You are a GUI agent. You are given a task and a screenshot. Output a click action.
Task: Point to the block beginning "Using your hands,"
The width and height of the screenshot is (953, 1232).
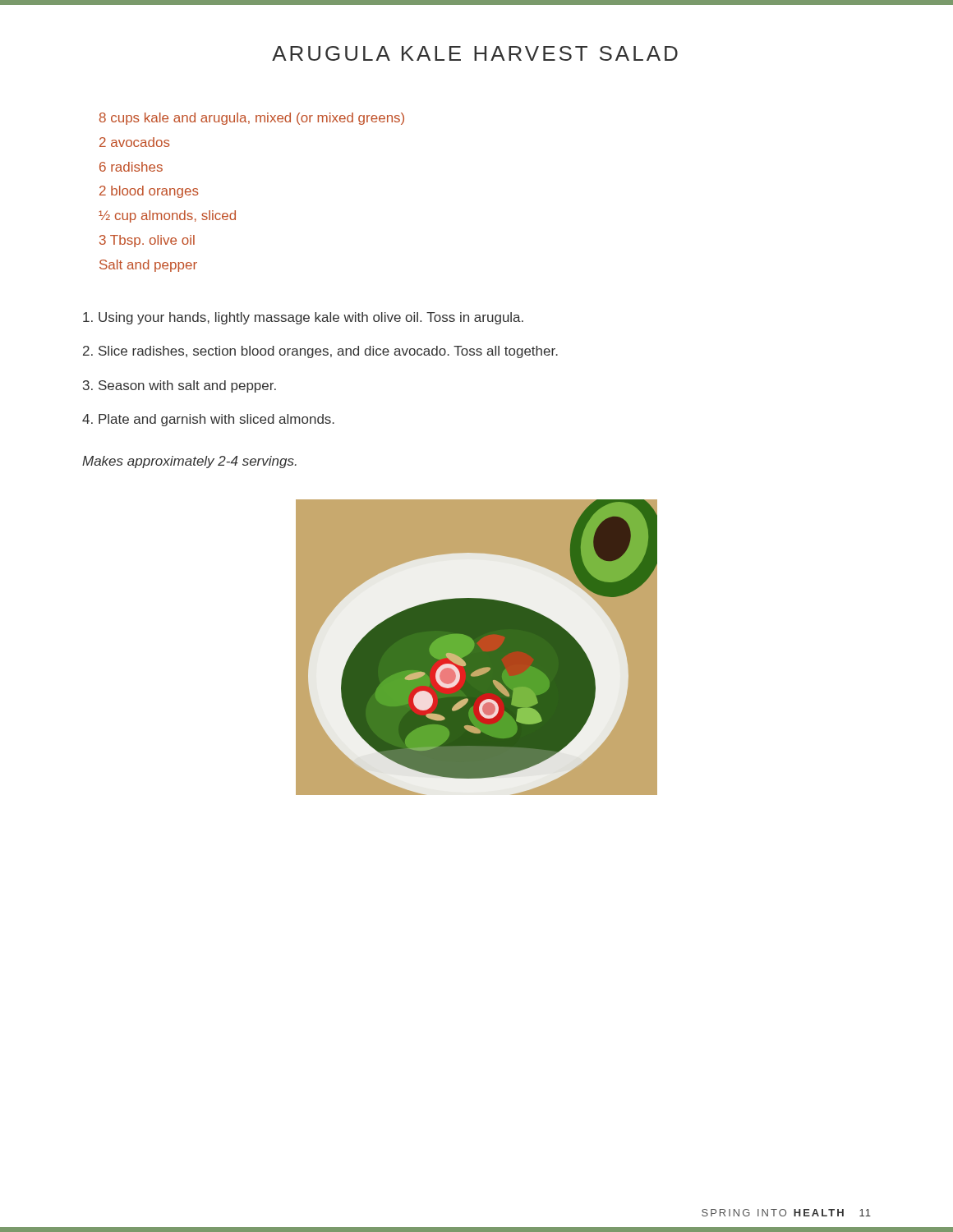pyautogui.click(x=303, y=318)
